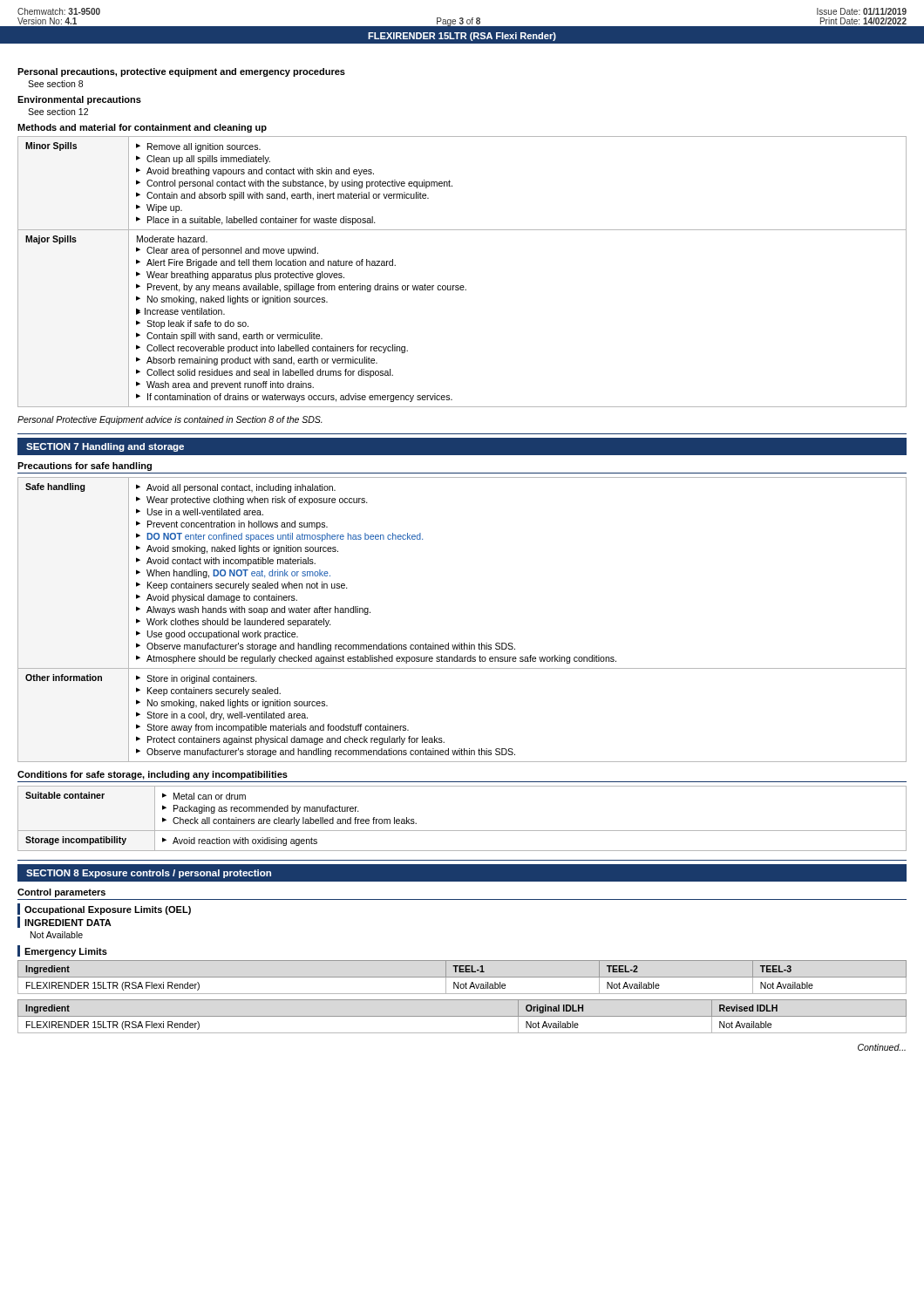The width and height of the screenshot is (924, 1308).
Task: Click on the passage starting "SECTION 8 Exposure controls / personal protection"
Action: [149, 873]
